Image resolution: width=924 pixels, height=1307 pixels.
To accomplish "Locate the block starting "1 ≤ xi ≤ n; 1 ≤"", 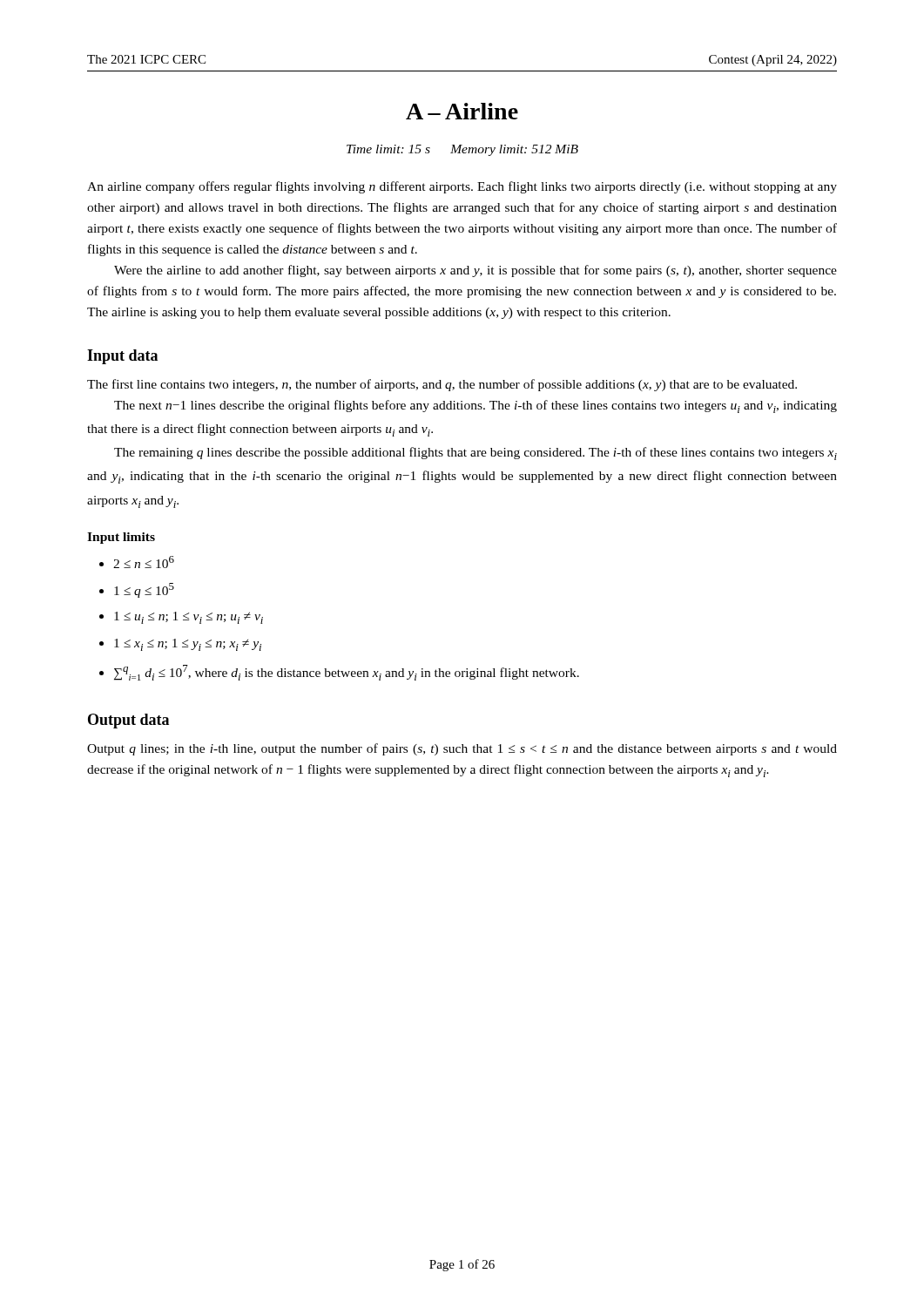I will click(x=188, y=645).
